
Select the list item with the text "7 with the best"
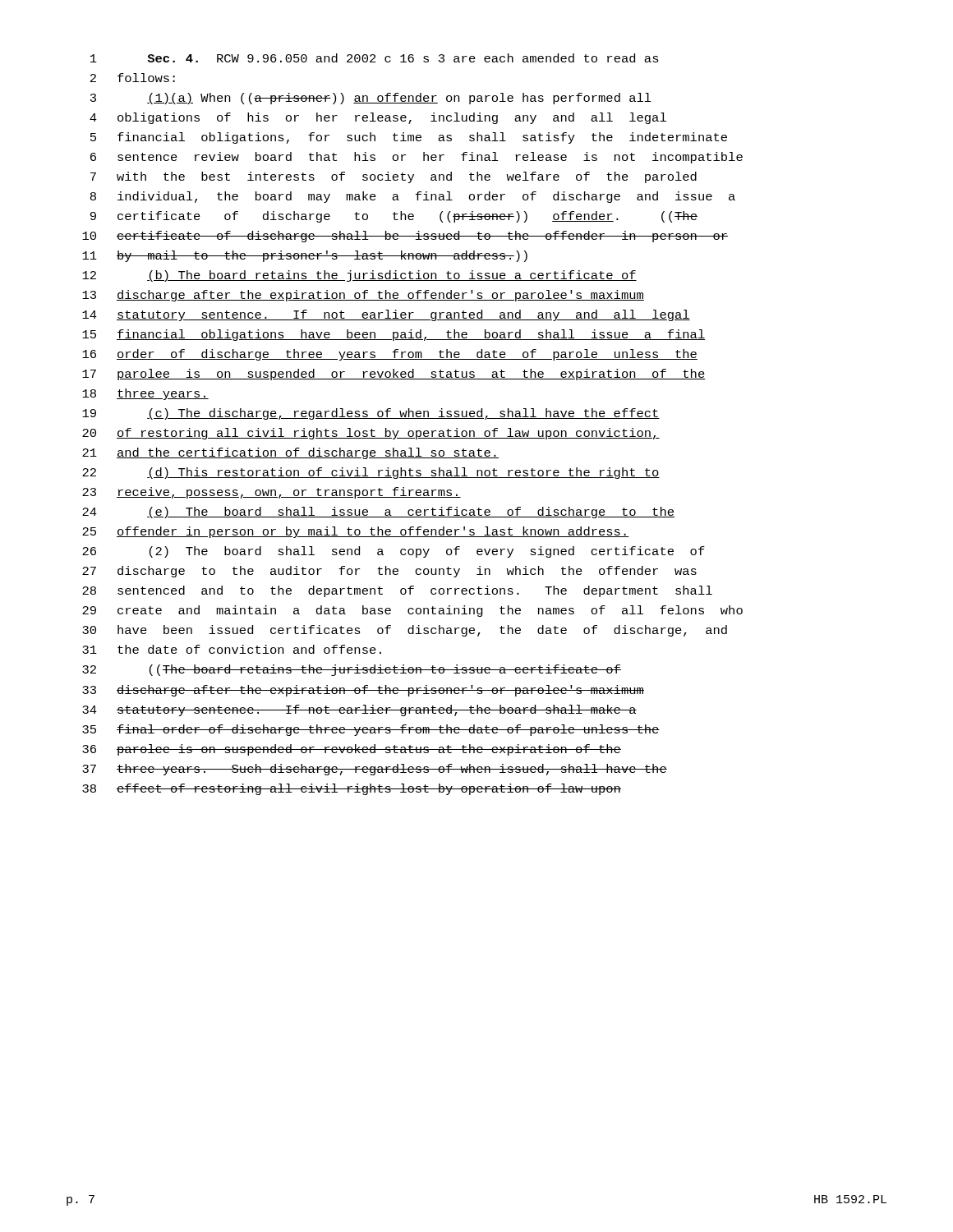pyautogui.click(x=382, y=178)
